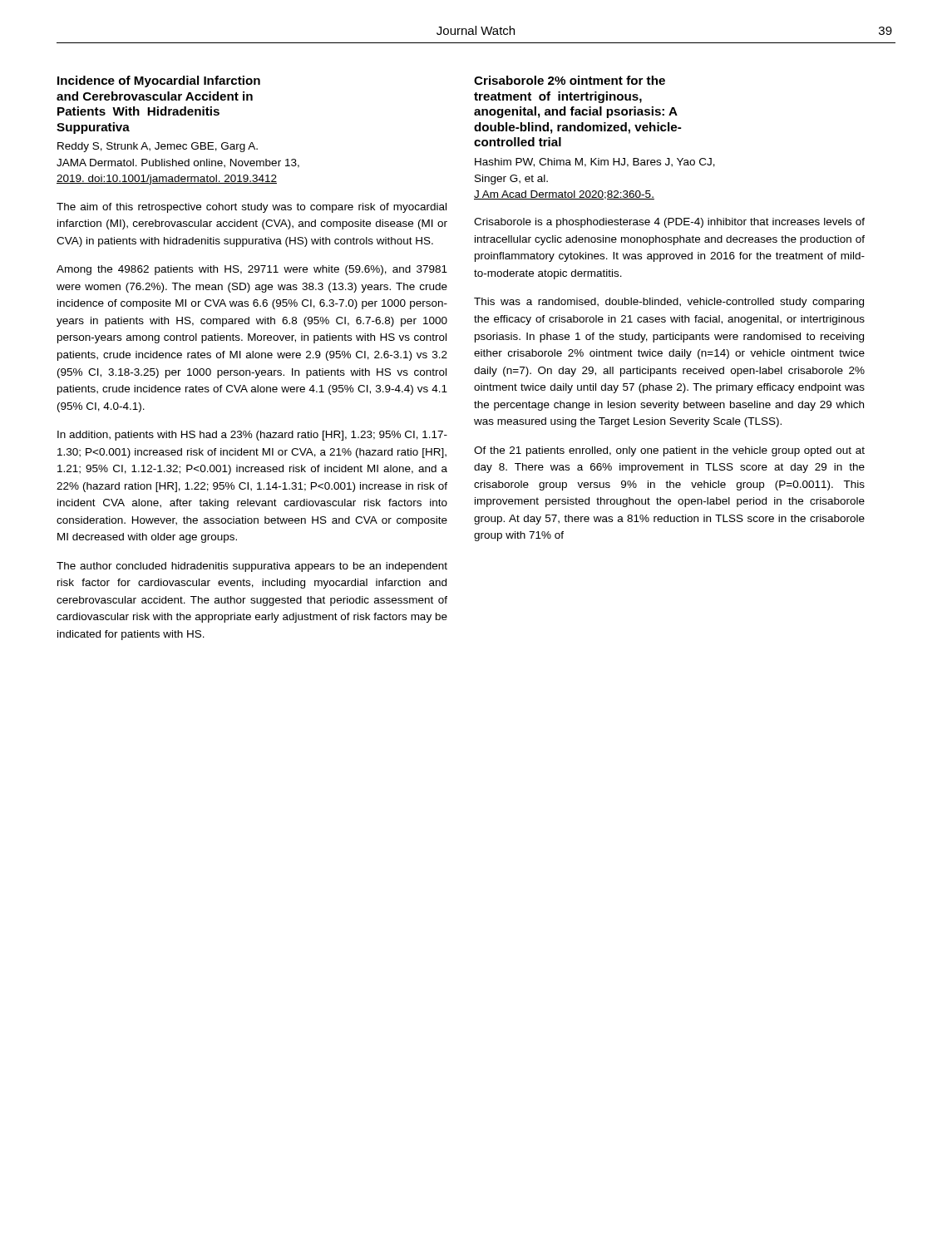952x1247 pixels.
Task: Locate the element starting "Incidence of Myocardial Infarction and Cerebrovascular"
Action: [252, 104]
